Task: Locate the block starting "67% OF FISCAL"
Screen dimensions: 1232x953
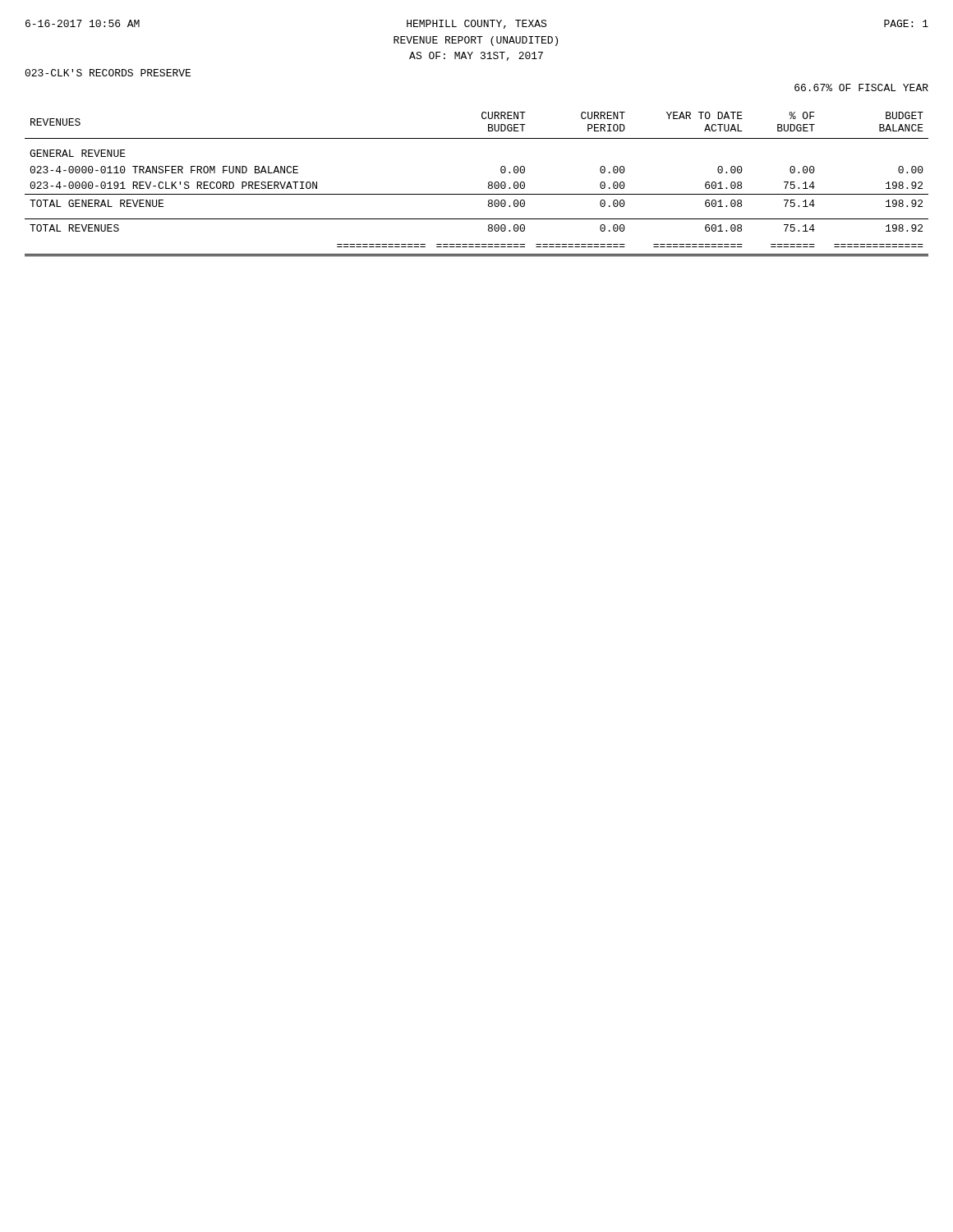Action: tap(861, 88)
